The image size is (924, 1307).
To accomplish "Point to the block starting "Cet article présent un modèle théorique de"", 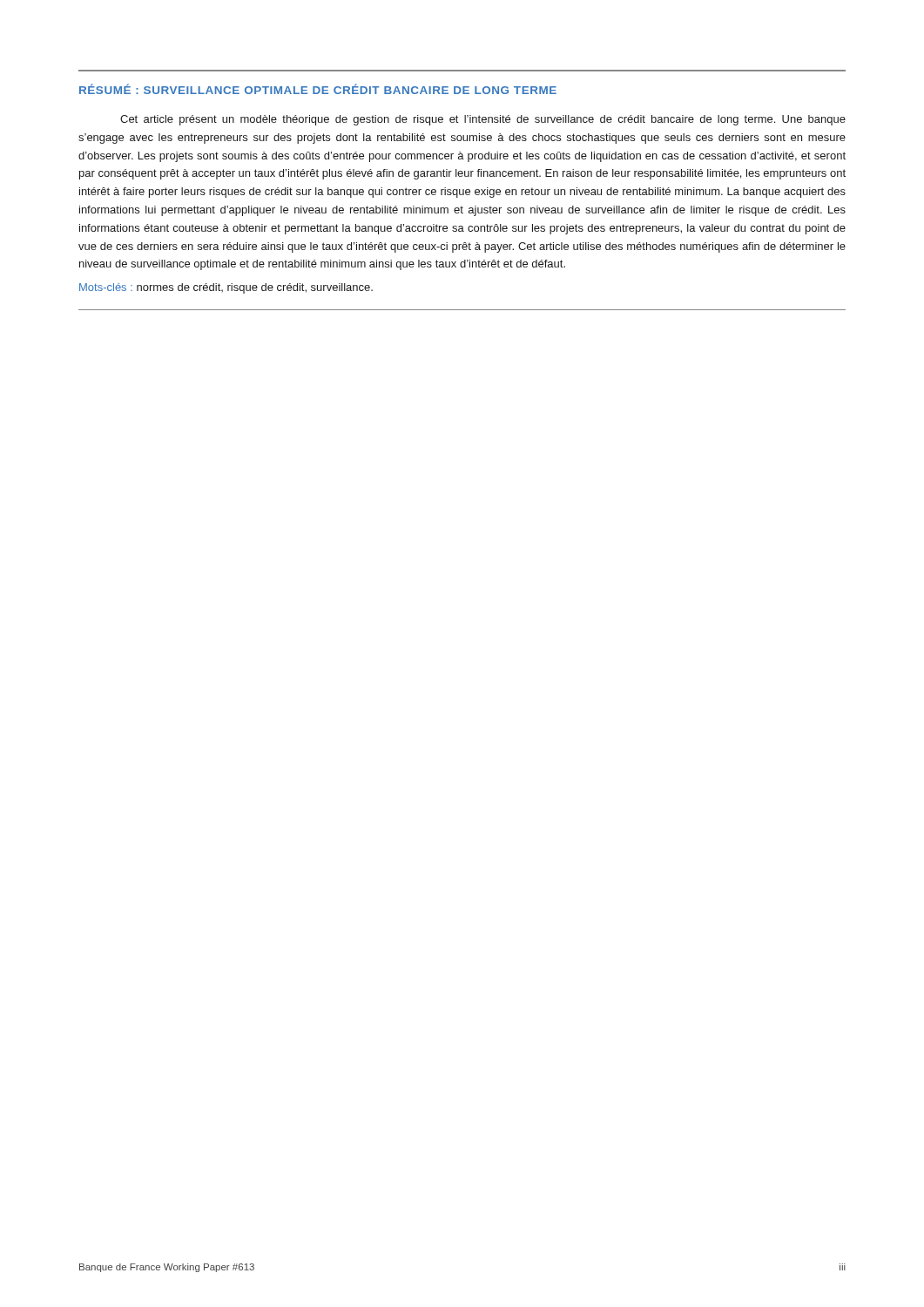I will pos(462,192).
